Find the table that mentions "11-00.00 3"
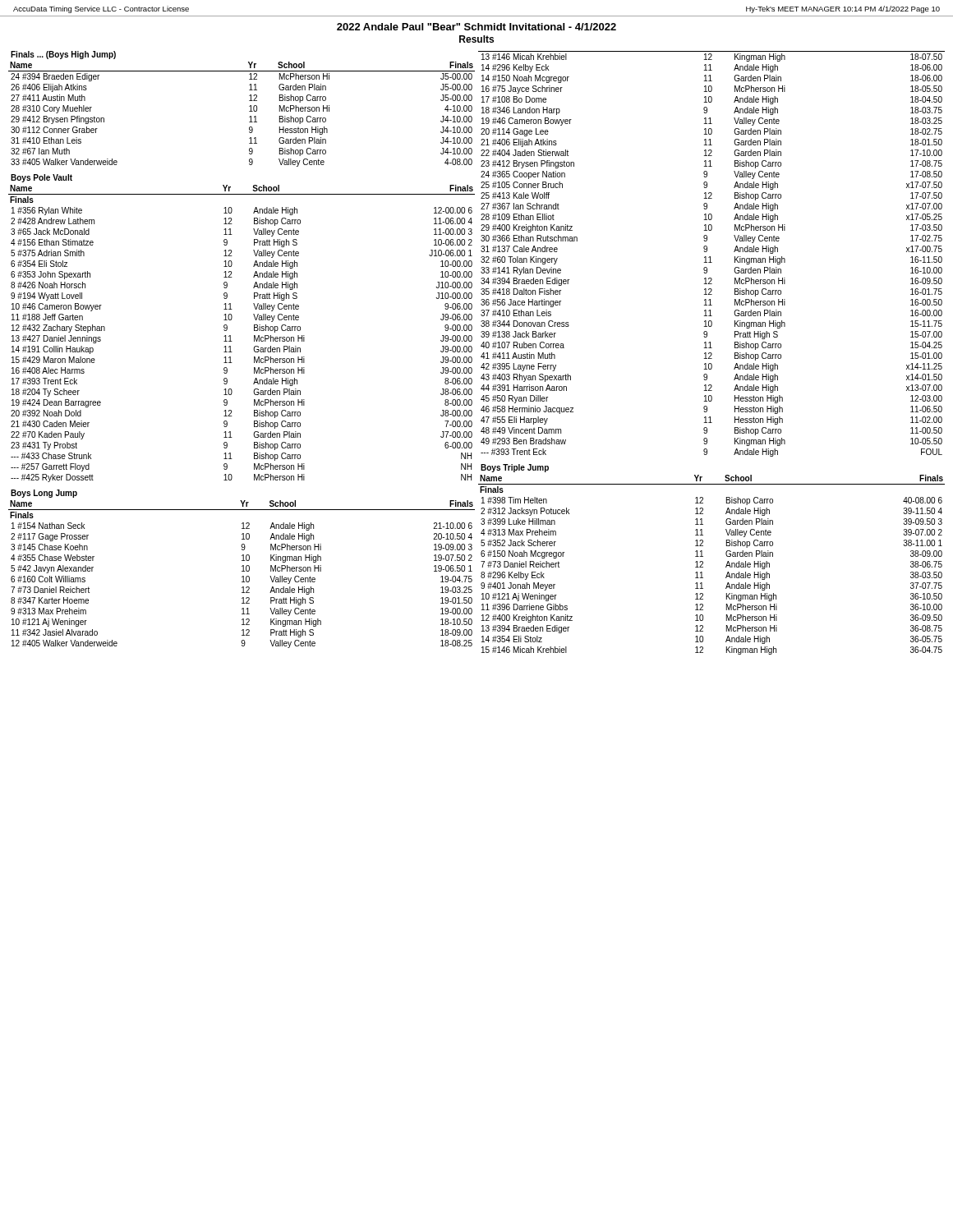Image resolution: width=953 pixels, height=1232 pixels. (242, 328)
